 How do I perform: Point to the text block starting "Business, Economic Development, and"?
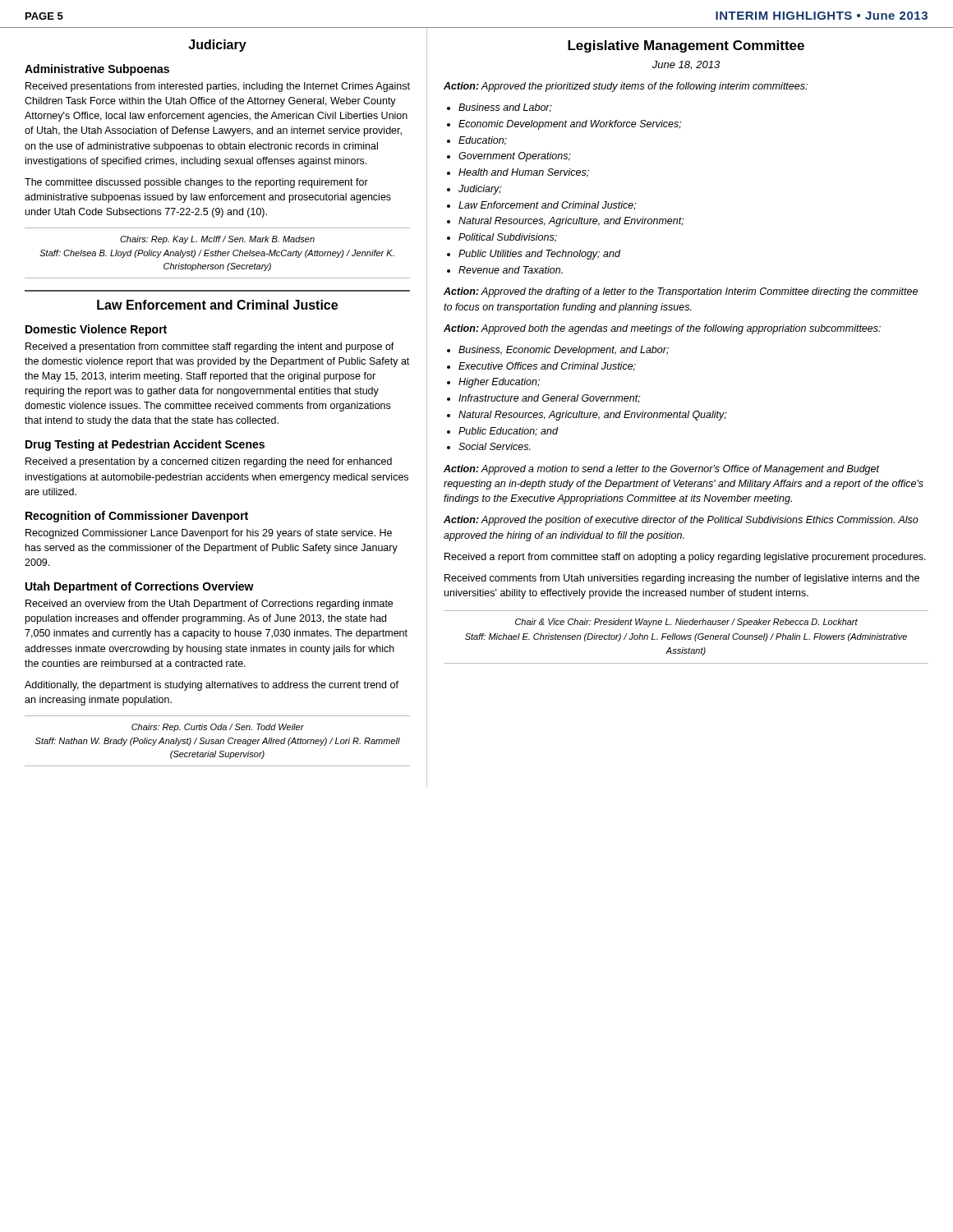tap(564, 351)
